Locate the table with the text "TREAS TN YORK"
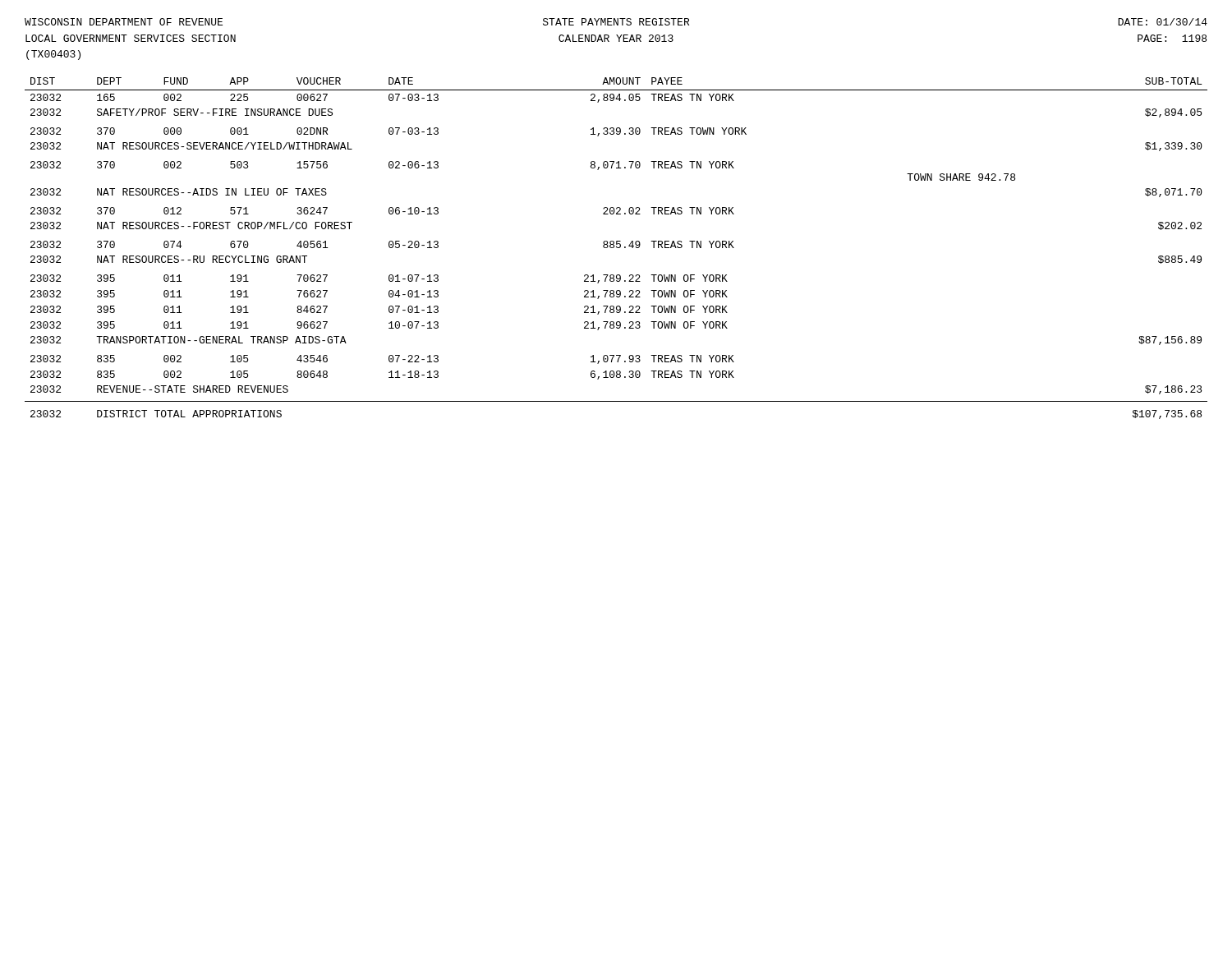The image size is (1232, 953). click(x=616, y=248)
